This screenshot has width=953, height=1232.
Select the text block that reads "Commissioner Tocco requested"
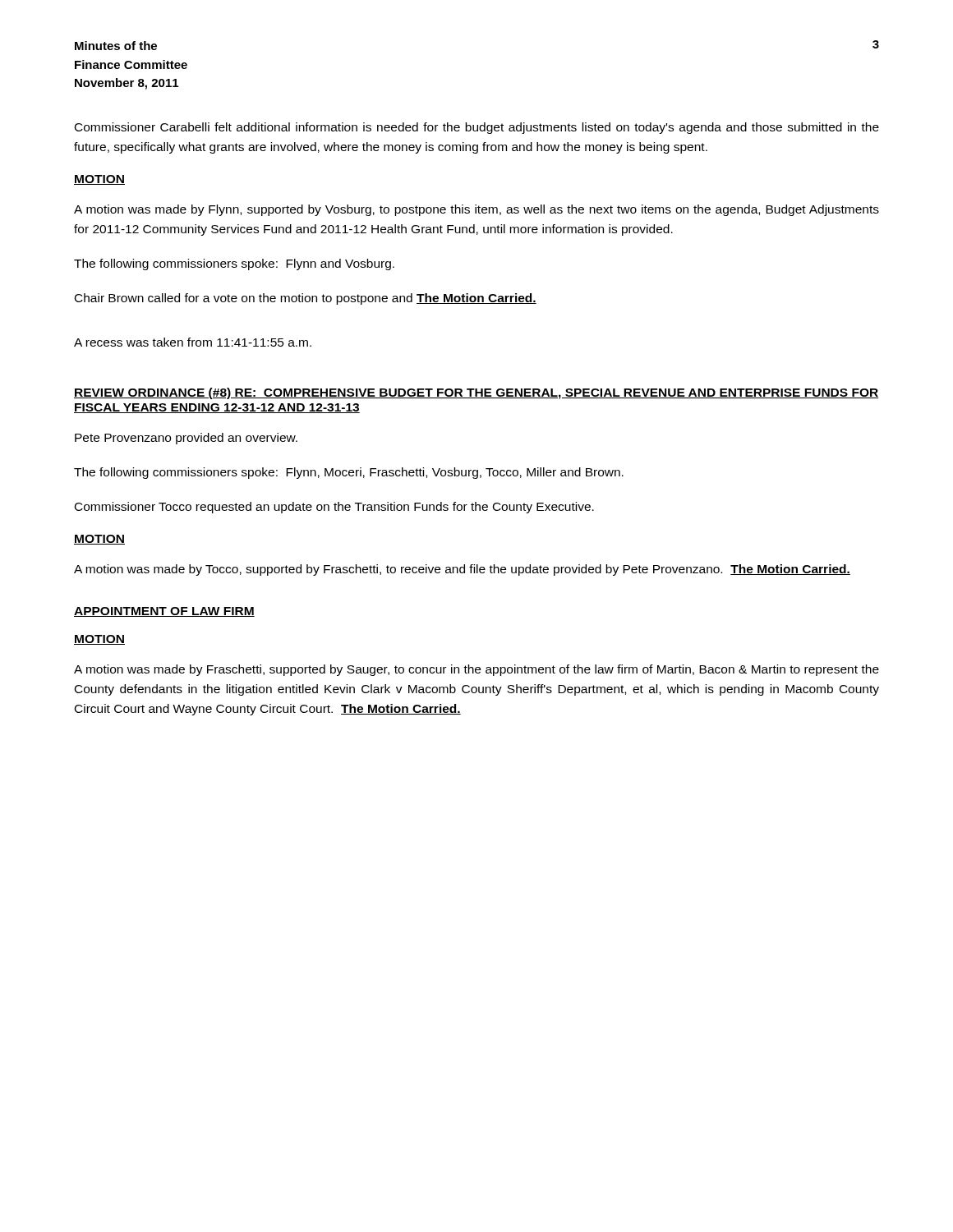click(334, 506)
